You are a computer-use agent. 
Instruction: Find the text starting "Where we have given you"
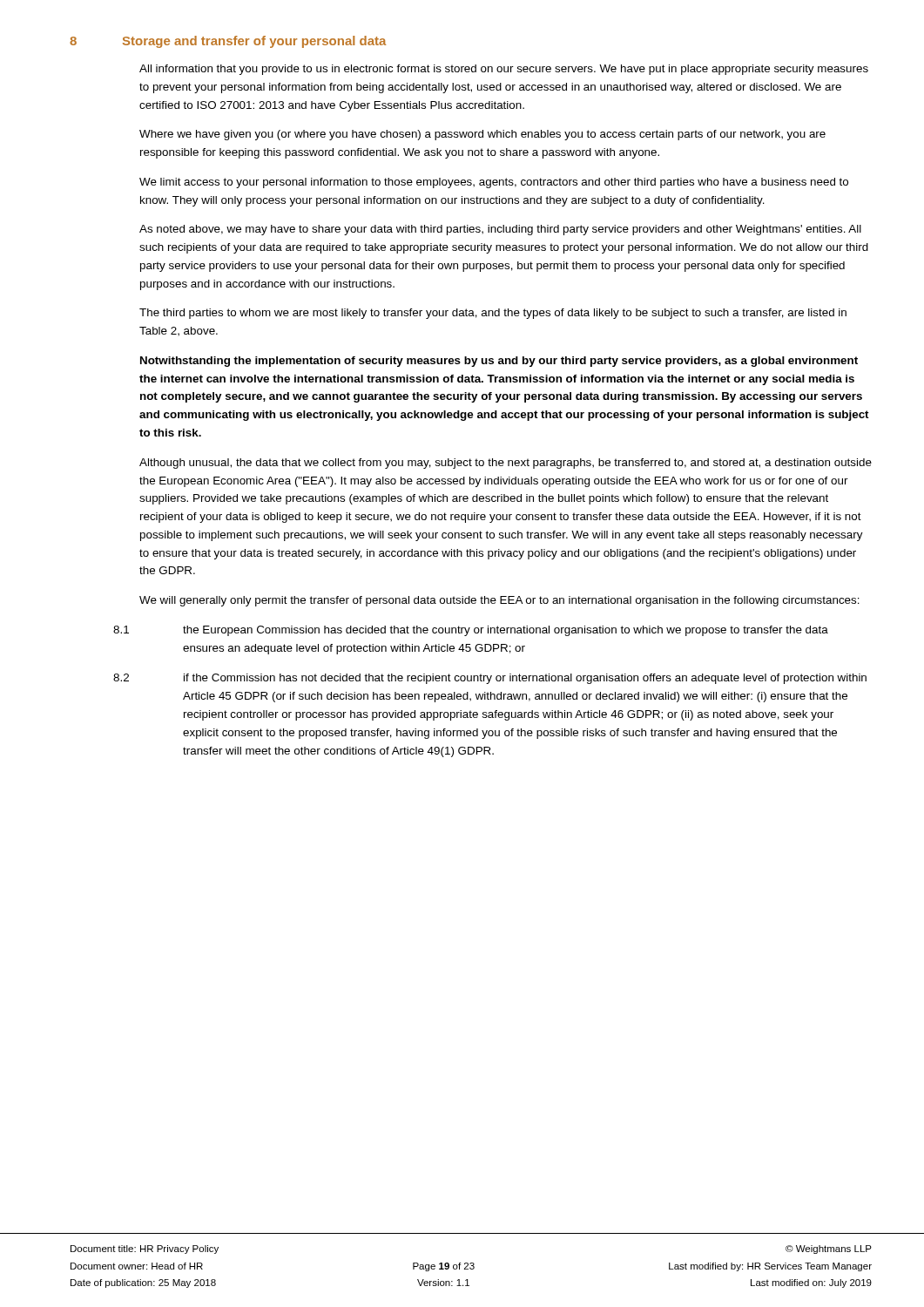coord(483,143)
